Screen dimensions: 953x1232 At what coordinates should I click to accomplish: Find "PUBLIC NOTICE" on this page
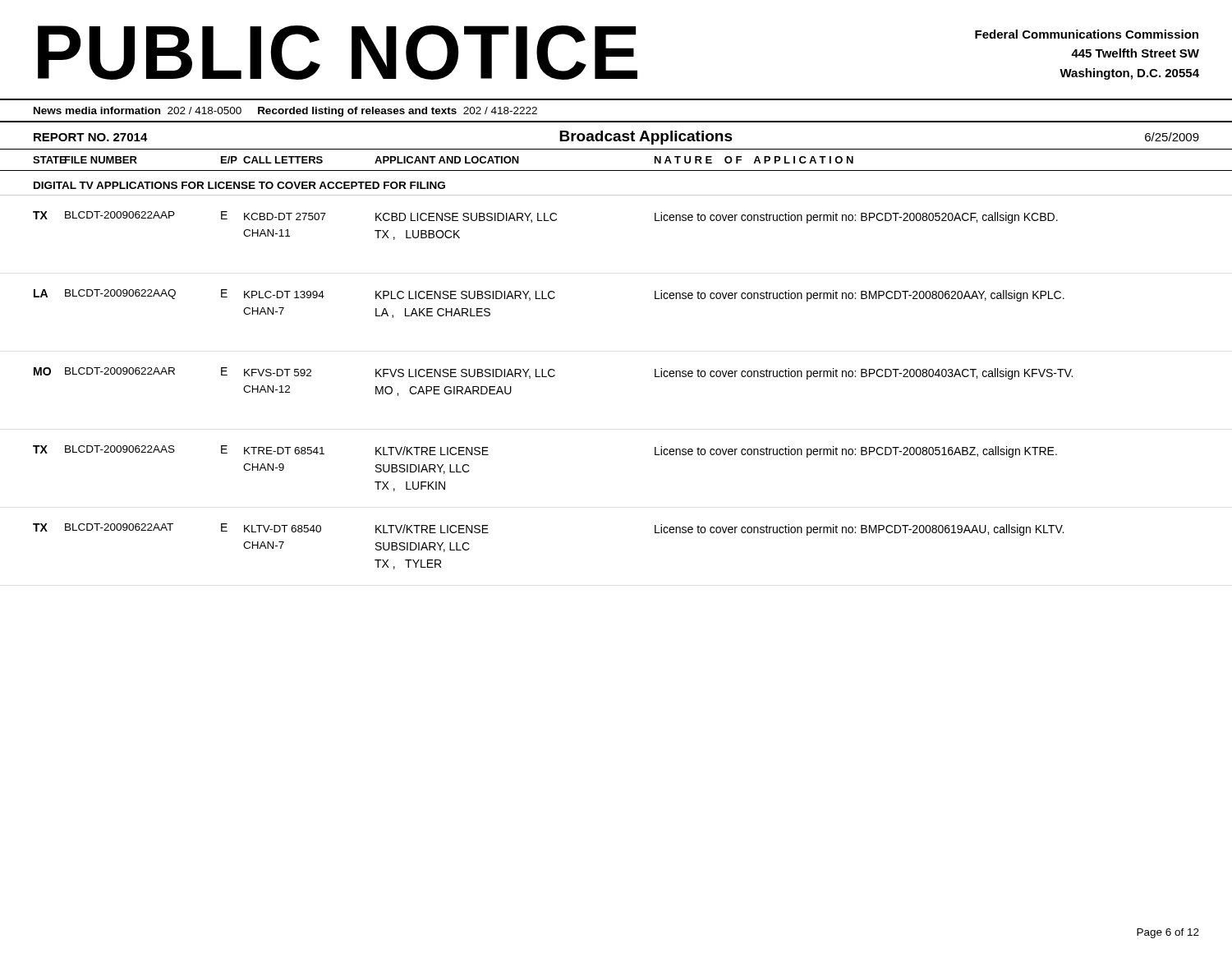[337, 53]
